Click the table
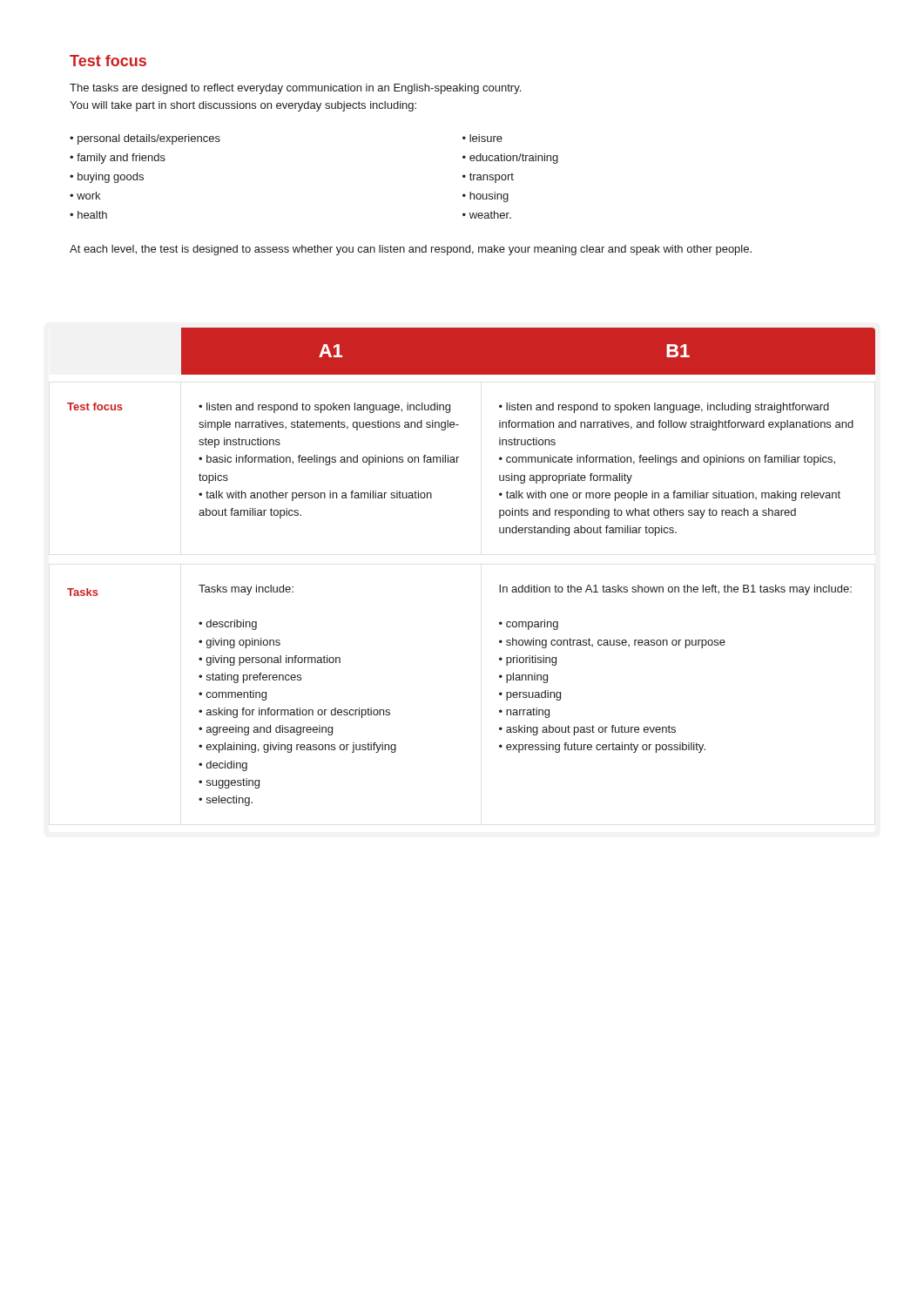Viewport: 924px width, 1307px height. (462, 580)
